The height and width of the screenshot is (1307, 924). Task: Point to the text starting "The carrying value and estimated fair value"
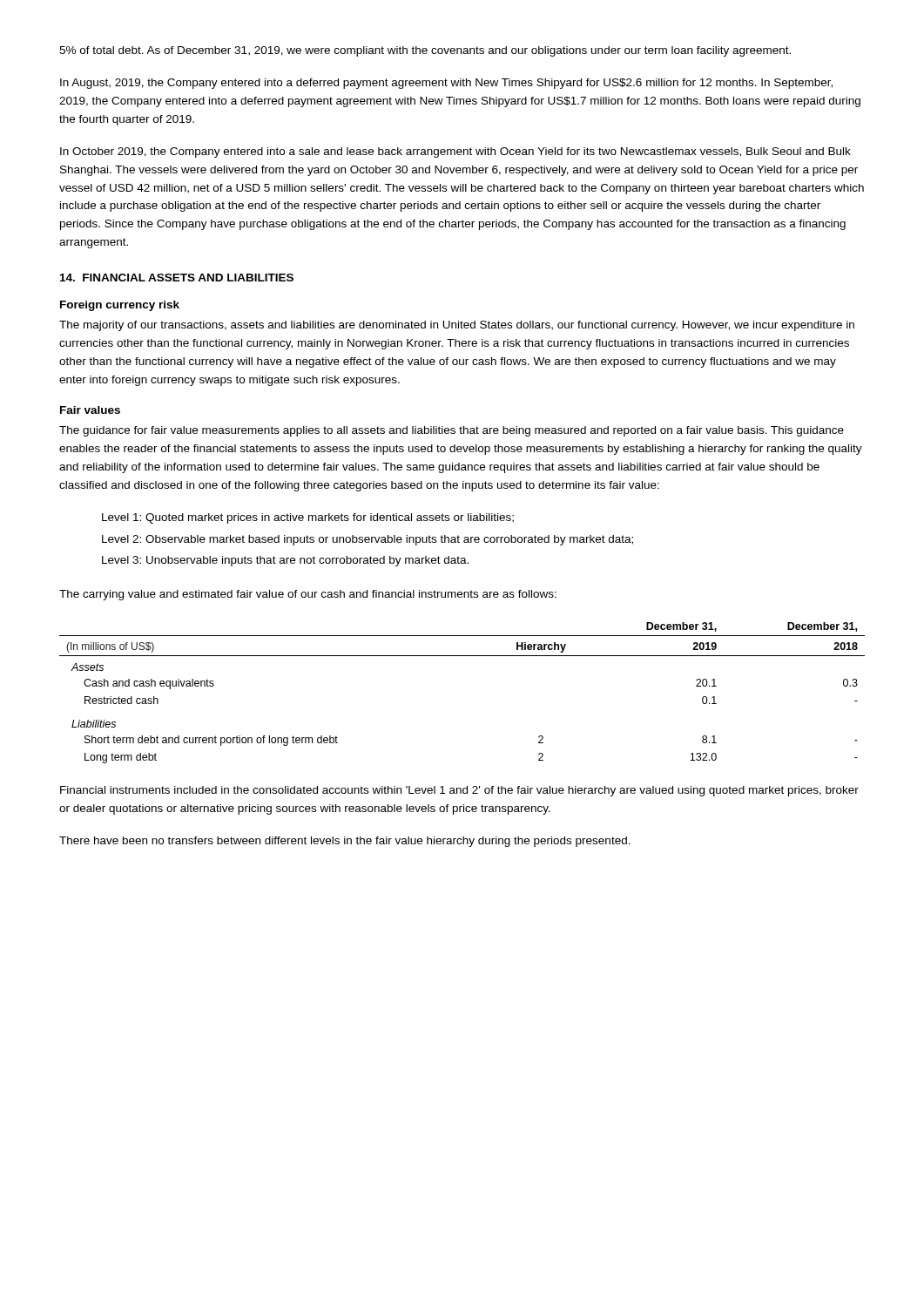coord(308,594)
